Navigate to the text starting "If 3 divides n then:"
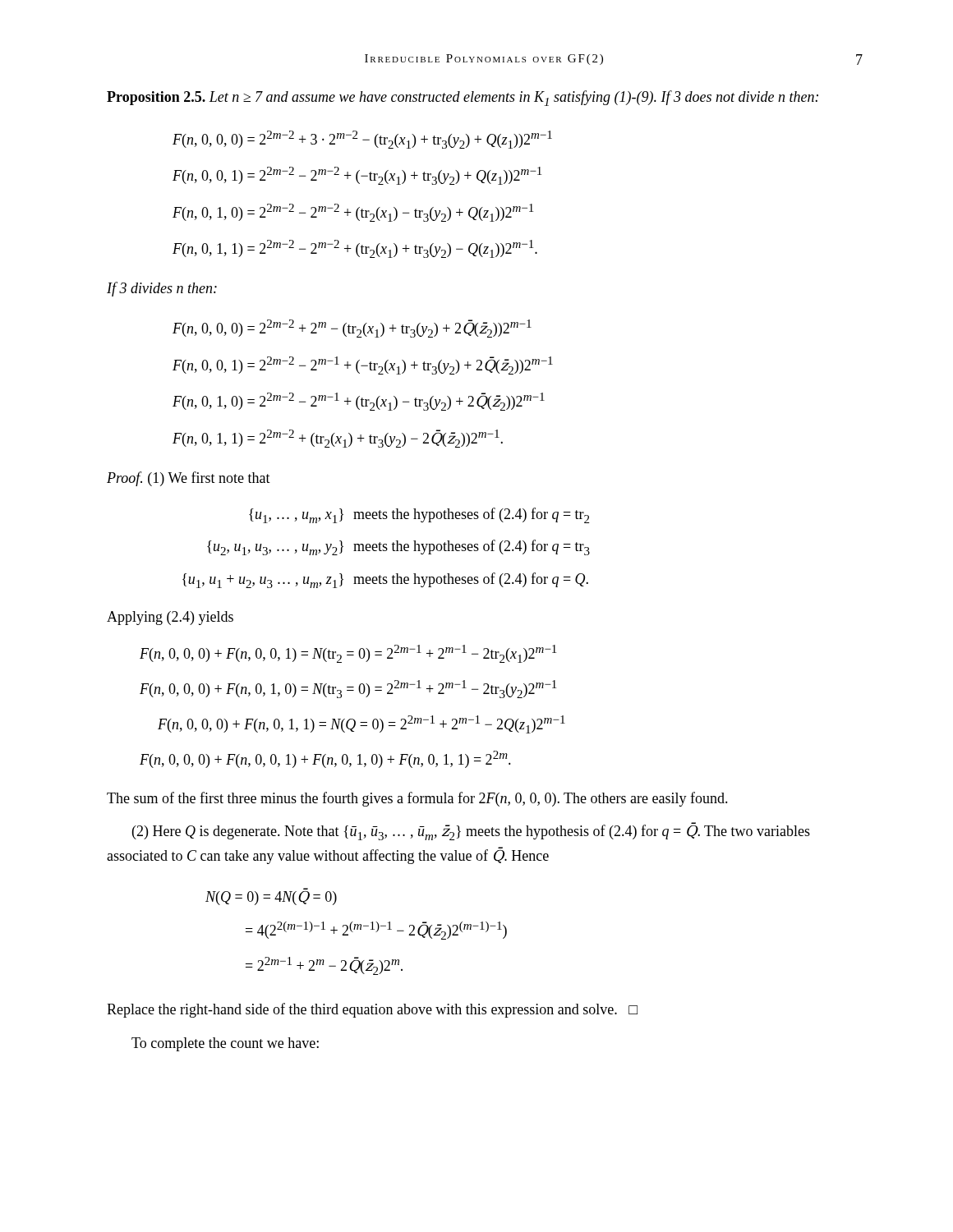 pyautogui.click(x=162, y=289)
